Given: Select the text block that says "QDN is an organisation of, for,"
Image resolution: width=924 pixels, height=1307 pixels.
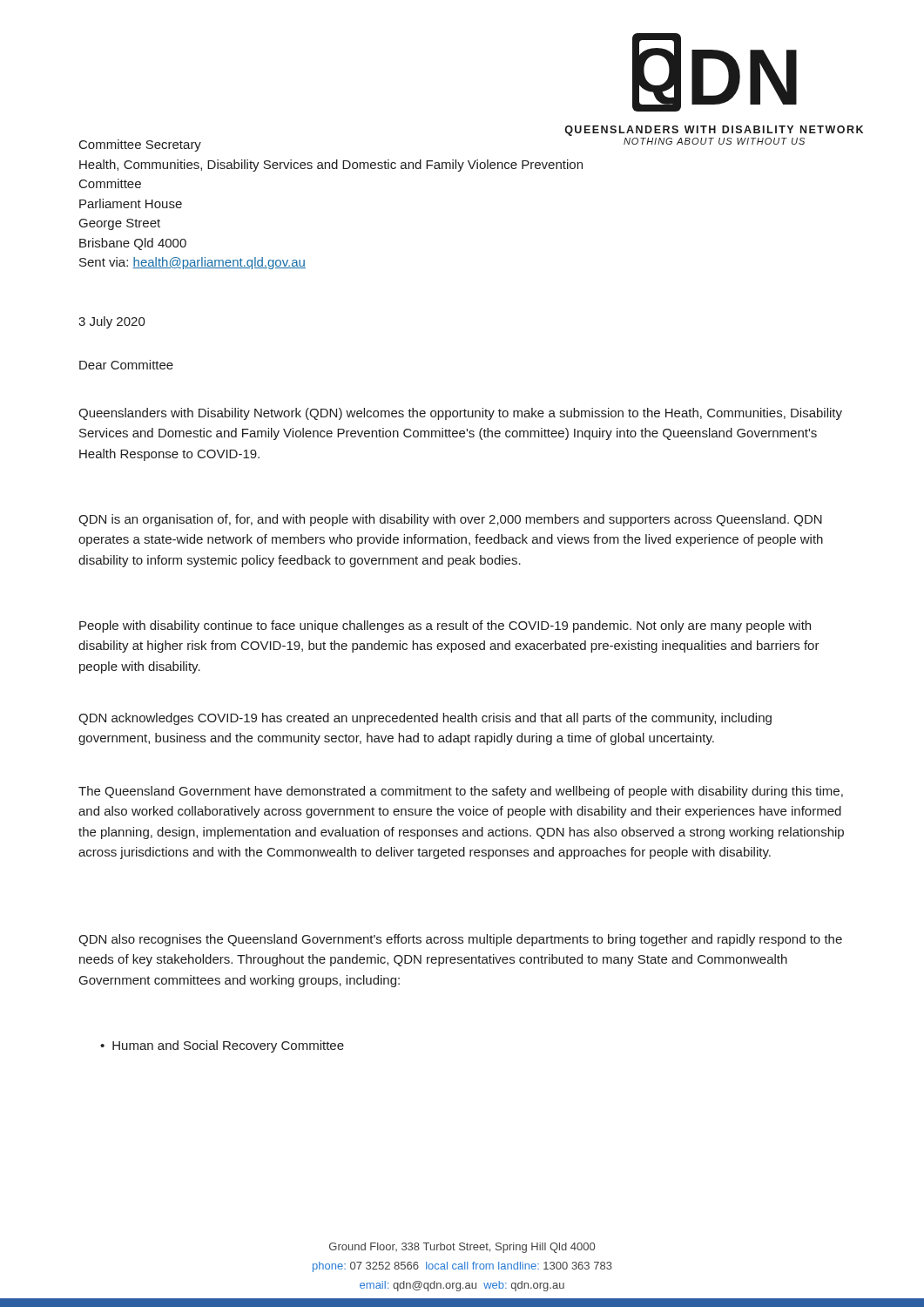Looking at the screenshot, I should coord(451,539).
